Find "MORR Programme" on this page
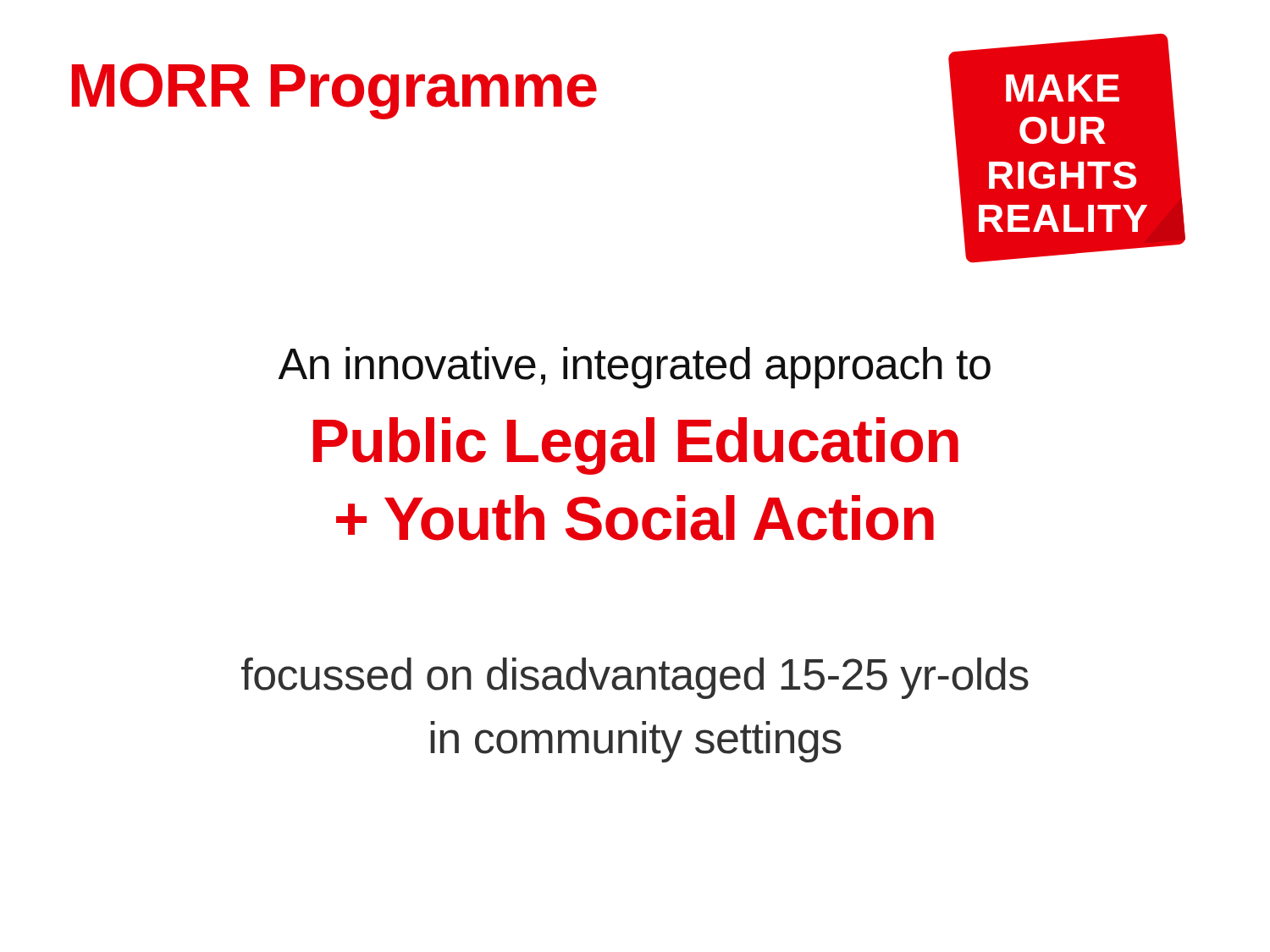Image resolution: width=1270 pixels, height=952 pixels. tap(333, 85)
